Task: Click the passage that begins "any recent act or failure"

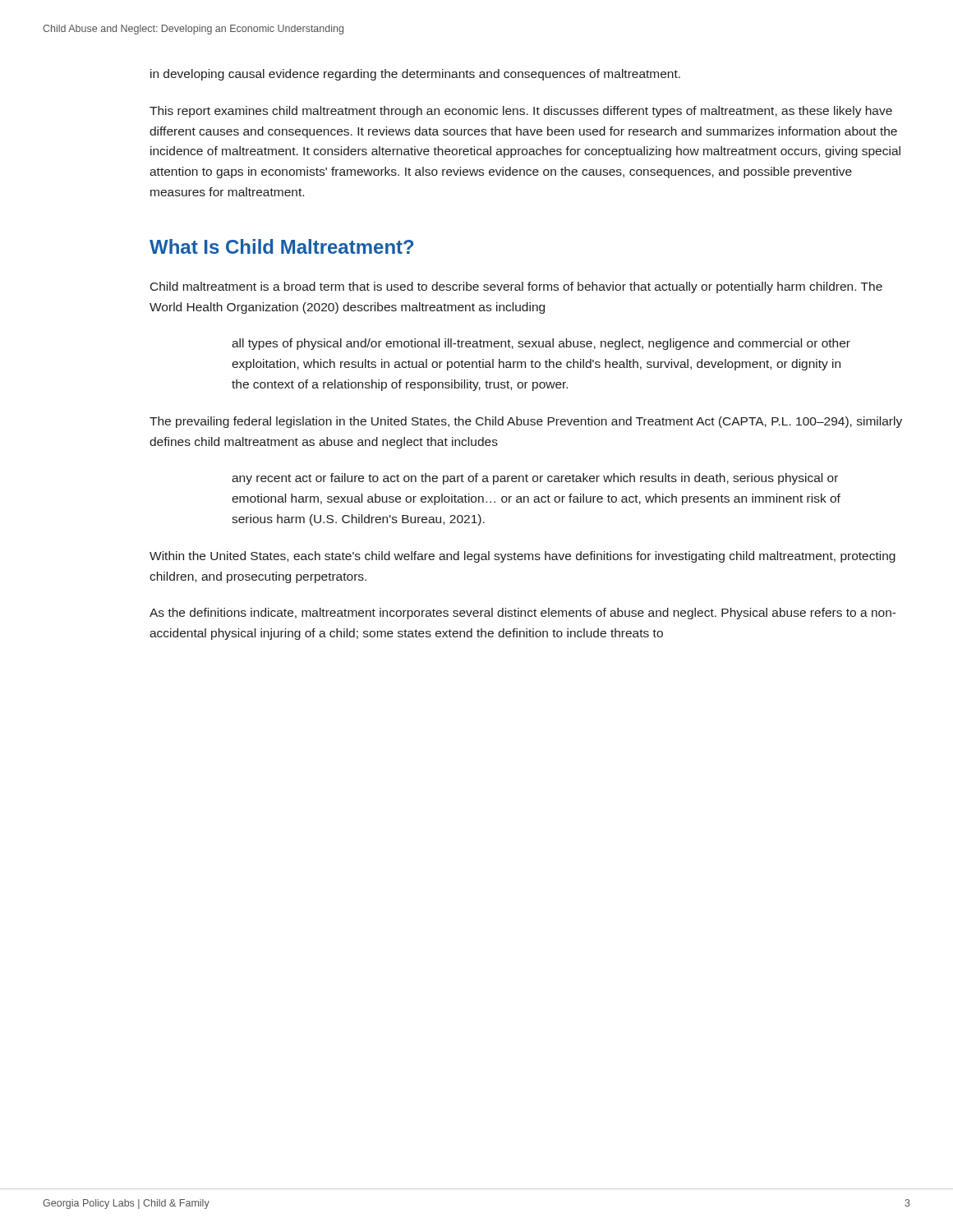Action: (x=536, y=498)
